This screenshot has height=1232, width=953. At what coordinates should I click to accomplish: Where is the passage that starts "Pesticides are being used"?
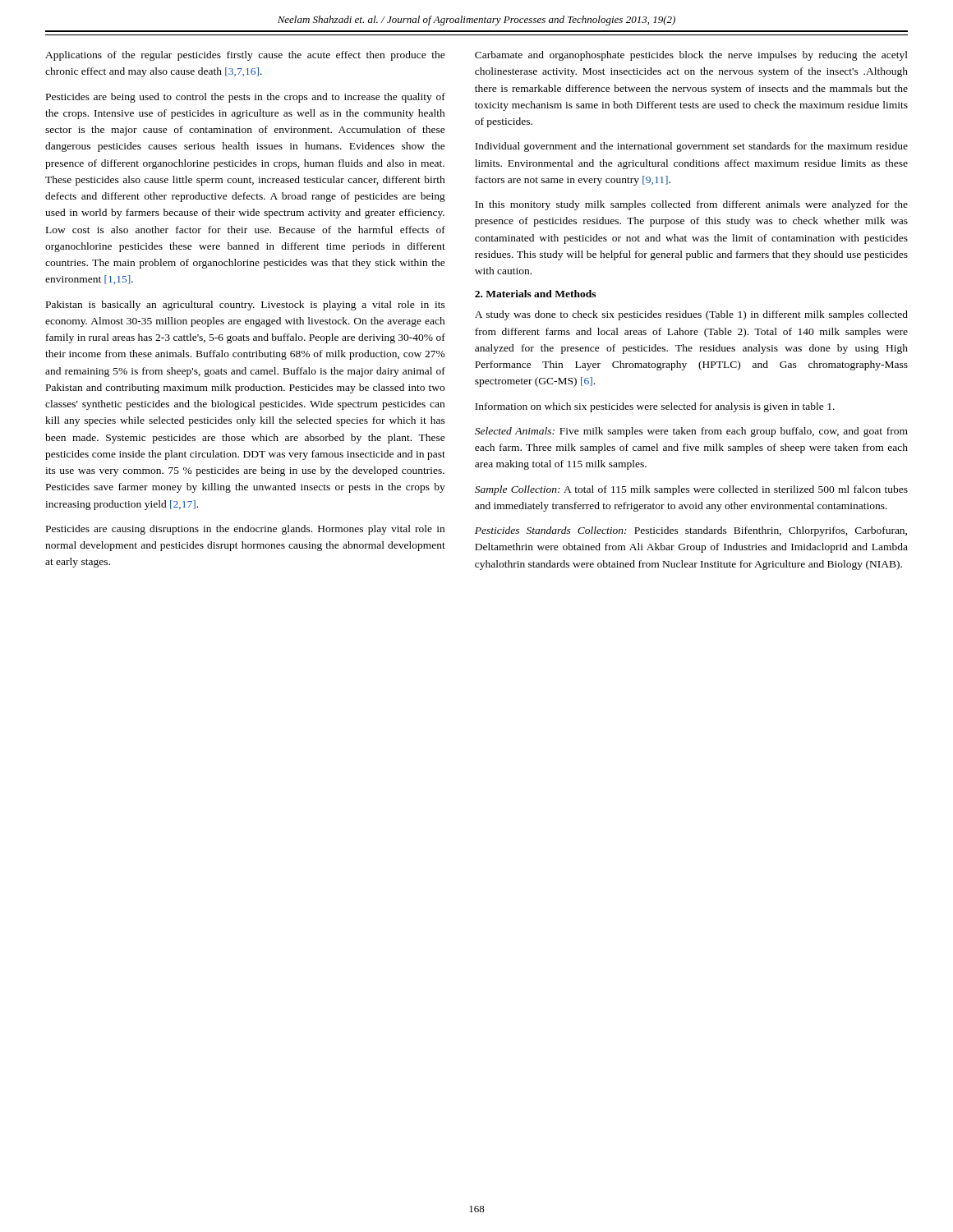(x=245, y=188)
